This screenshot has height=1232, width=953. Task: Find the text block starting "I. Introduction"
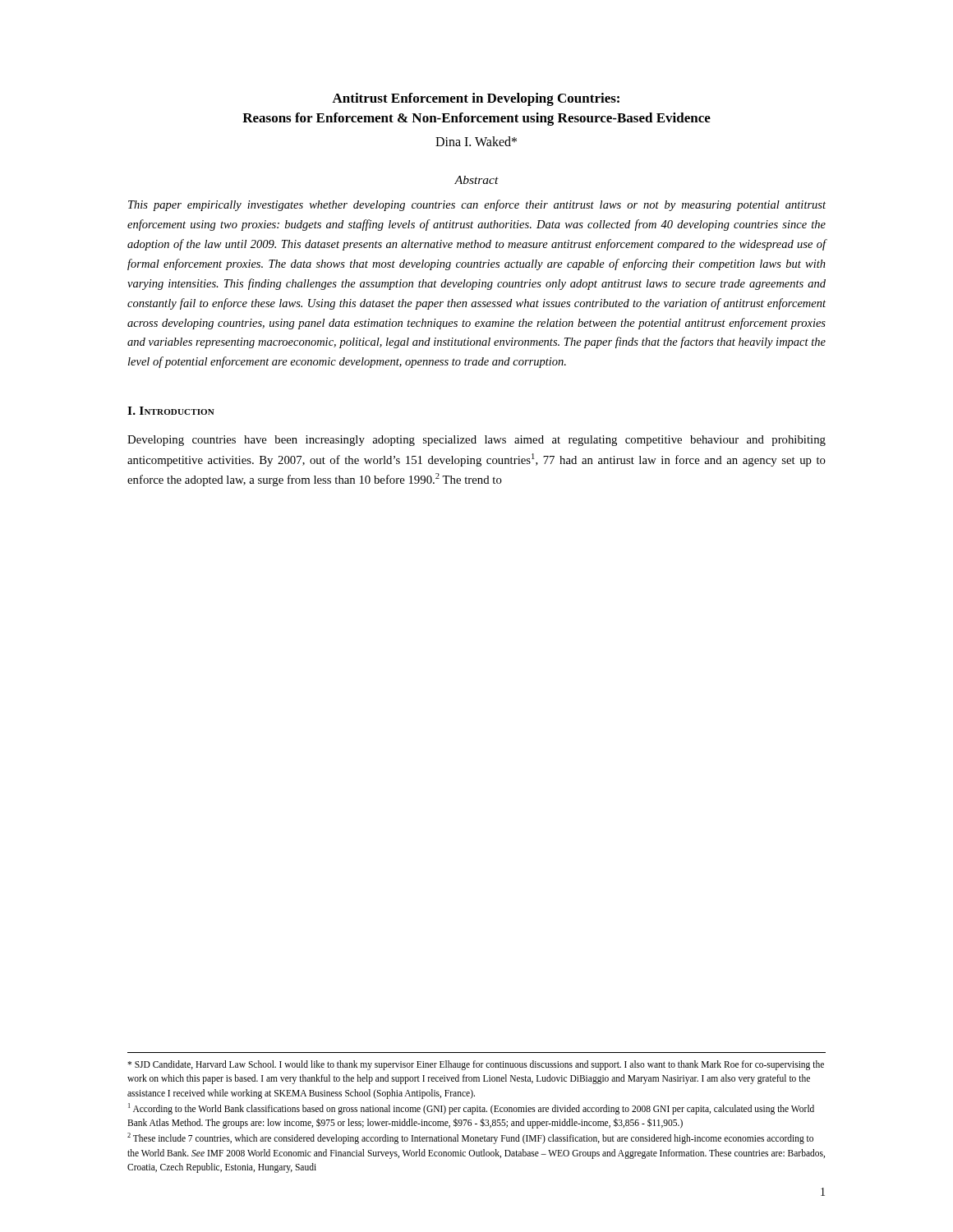coord(171,411)
